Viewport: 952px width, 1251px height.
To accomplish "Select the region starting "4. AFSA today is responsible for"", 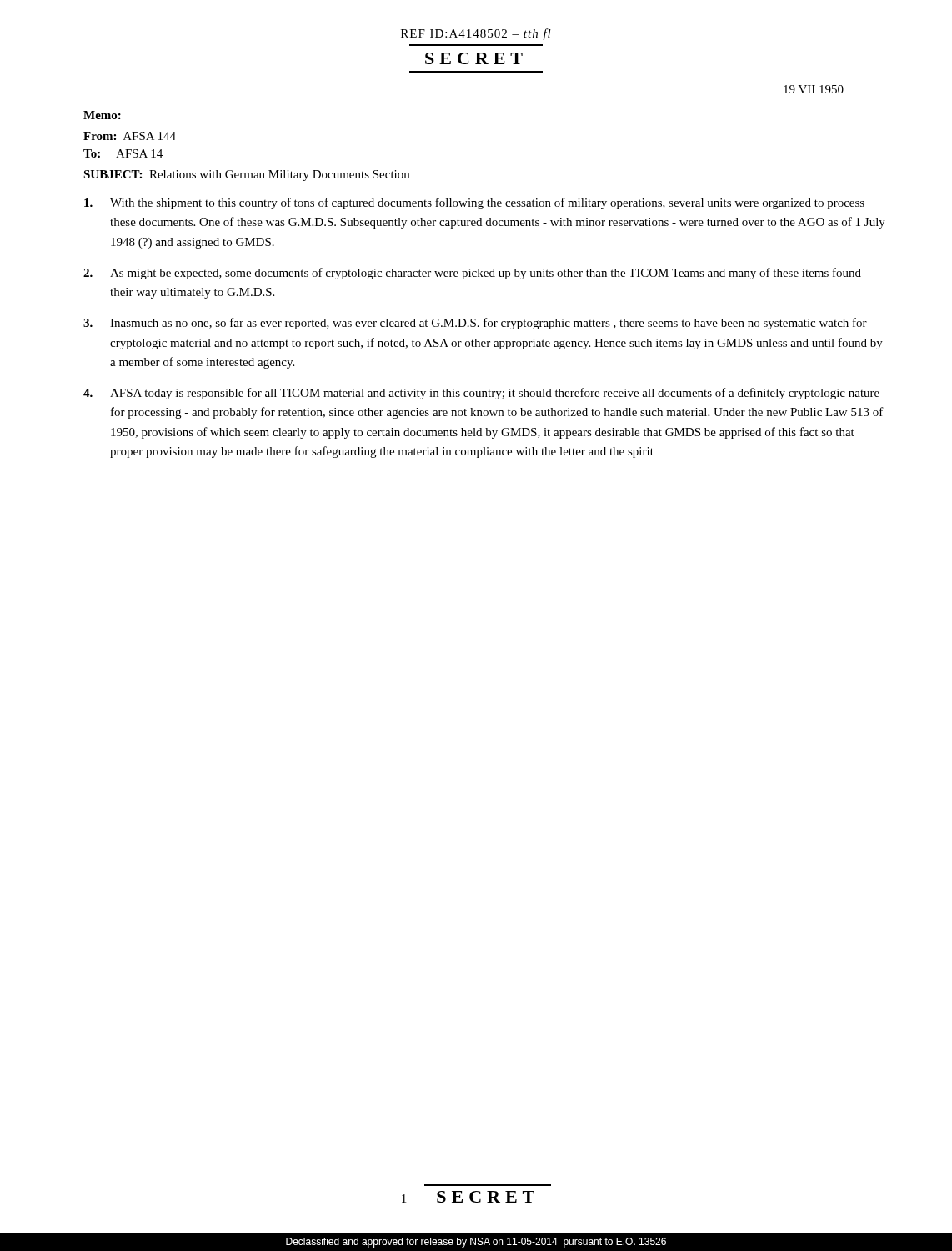I will [484, 422].
